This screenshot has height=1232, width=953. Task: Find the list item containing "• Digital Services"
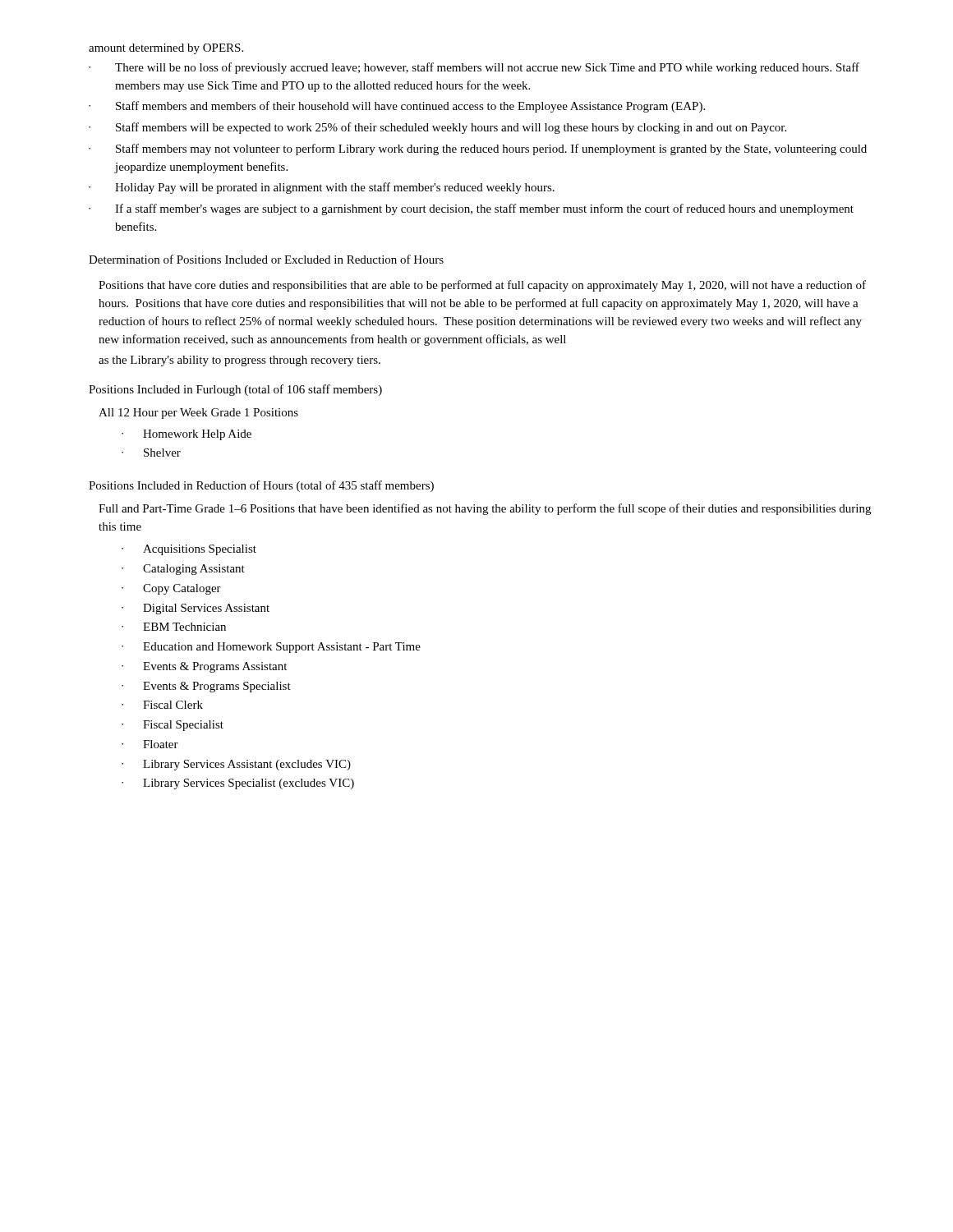click(196, 609)
